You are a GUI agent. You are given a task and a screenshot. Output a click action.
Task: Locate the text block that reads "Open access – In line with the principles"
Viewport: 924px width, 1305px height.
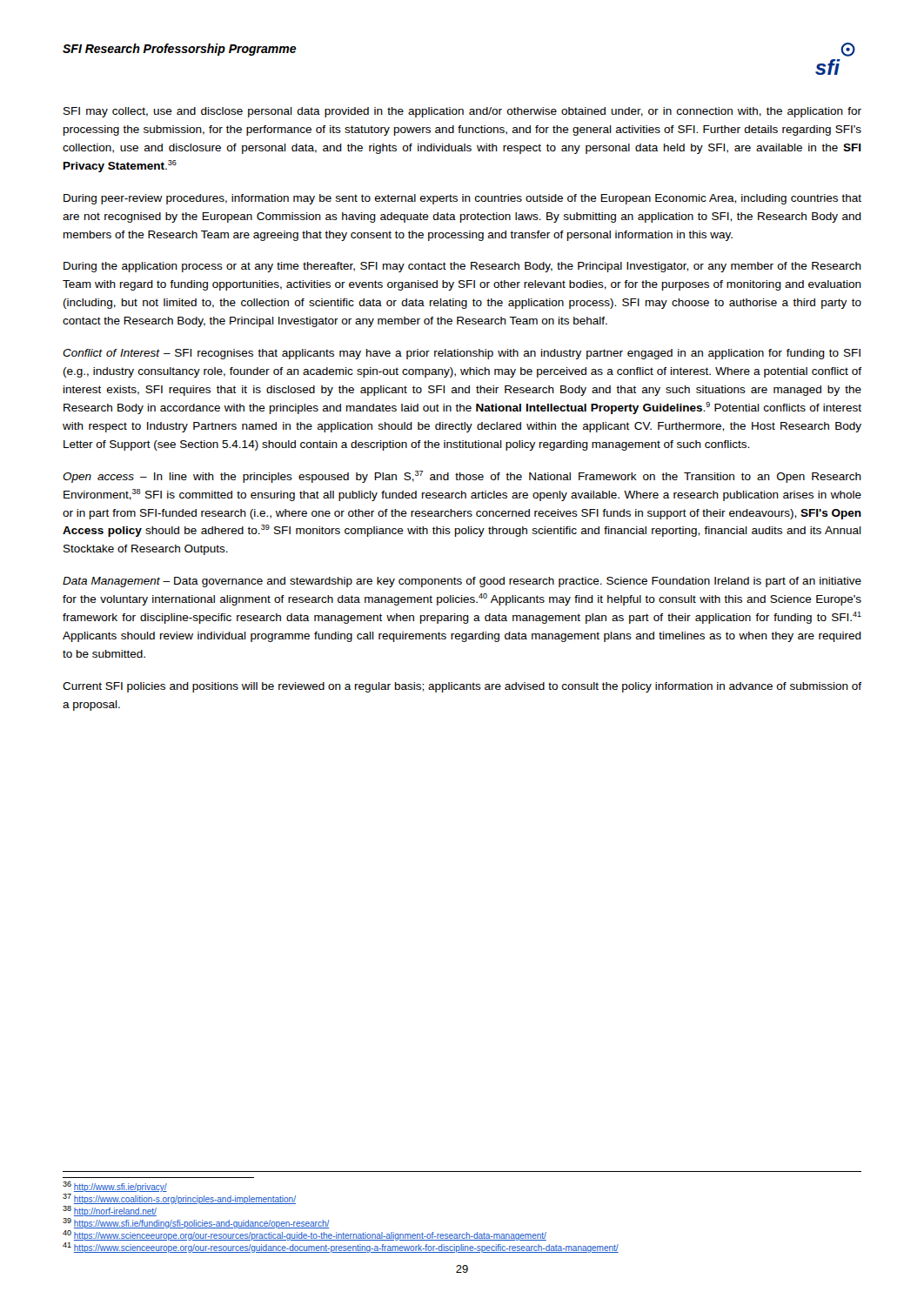point(462,512)
